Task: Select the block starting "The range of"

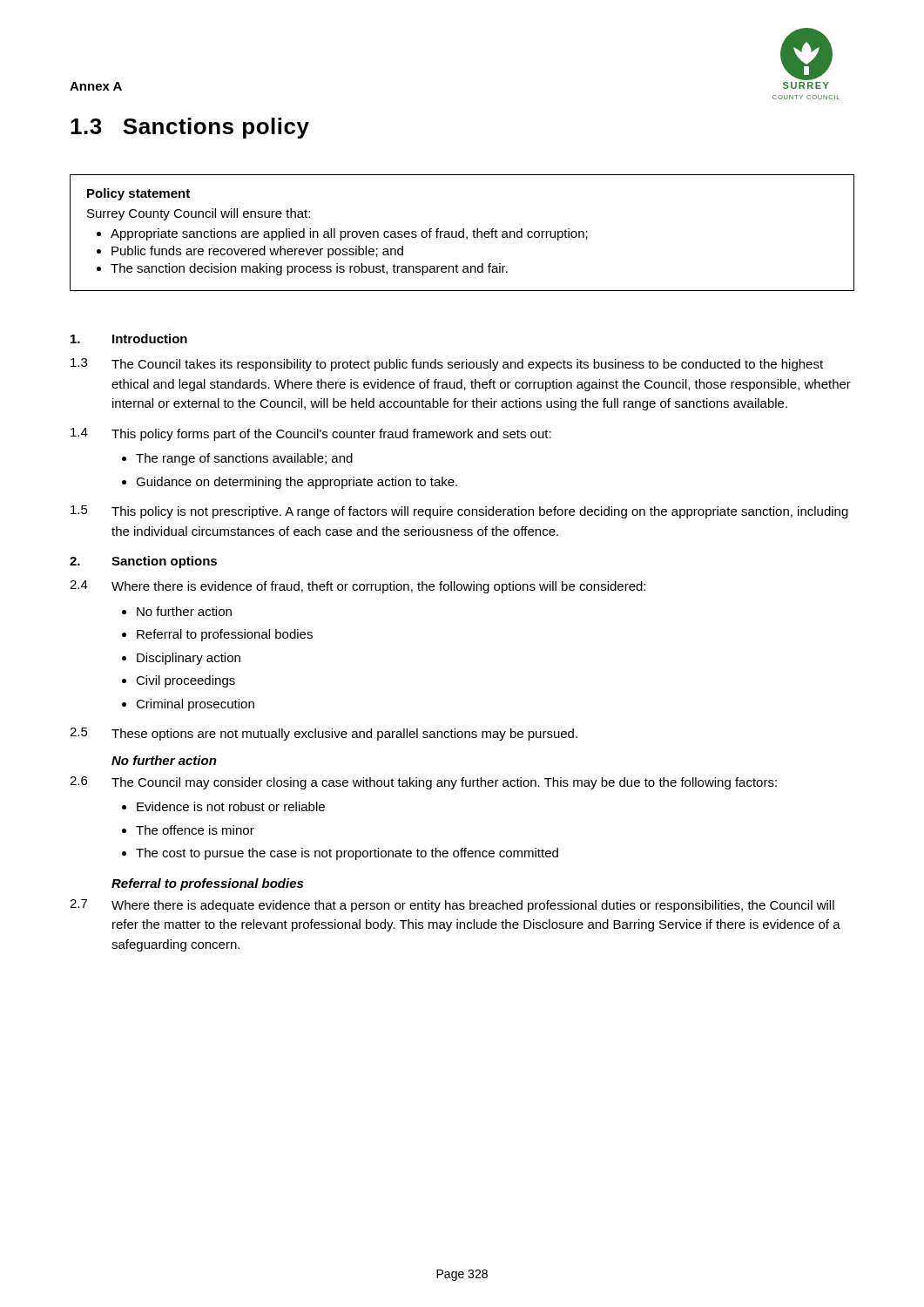Action: 244,458
